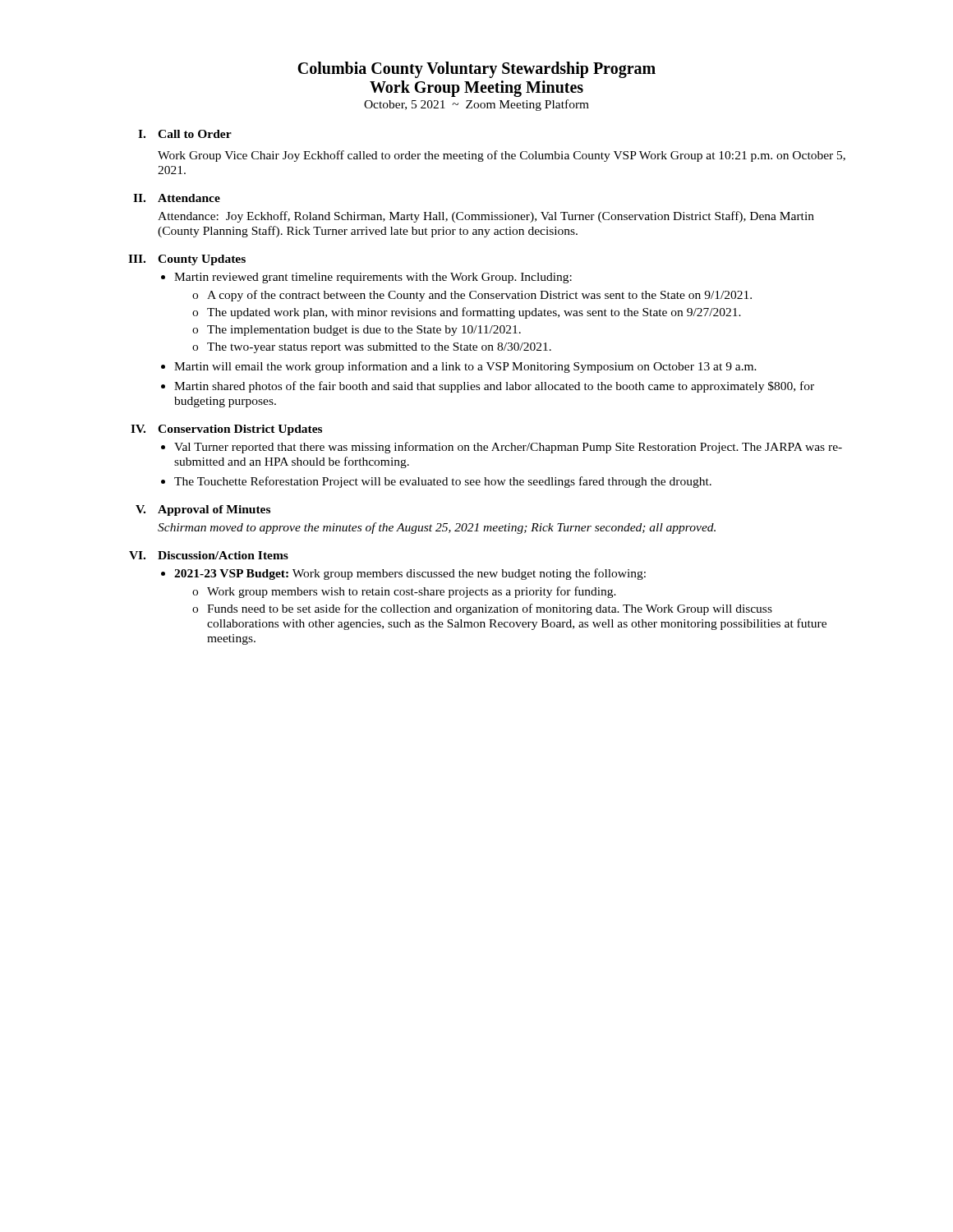Locate the text "V. Approval of Minutes"

[x=189, y=509]
